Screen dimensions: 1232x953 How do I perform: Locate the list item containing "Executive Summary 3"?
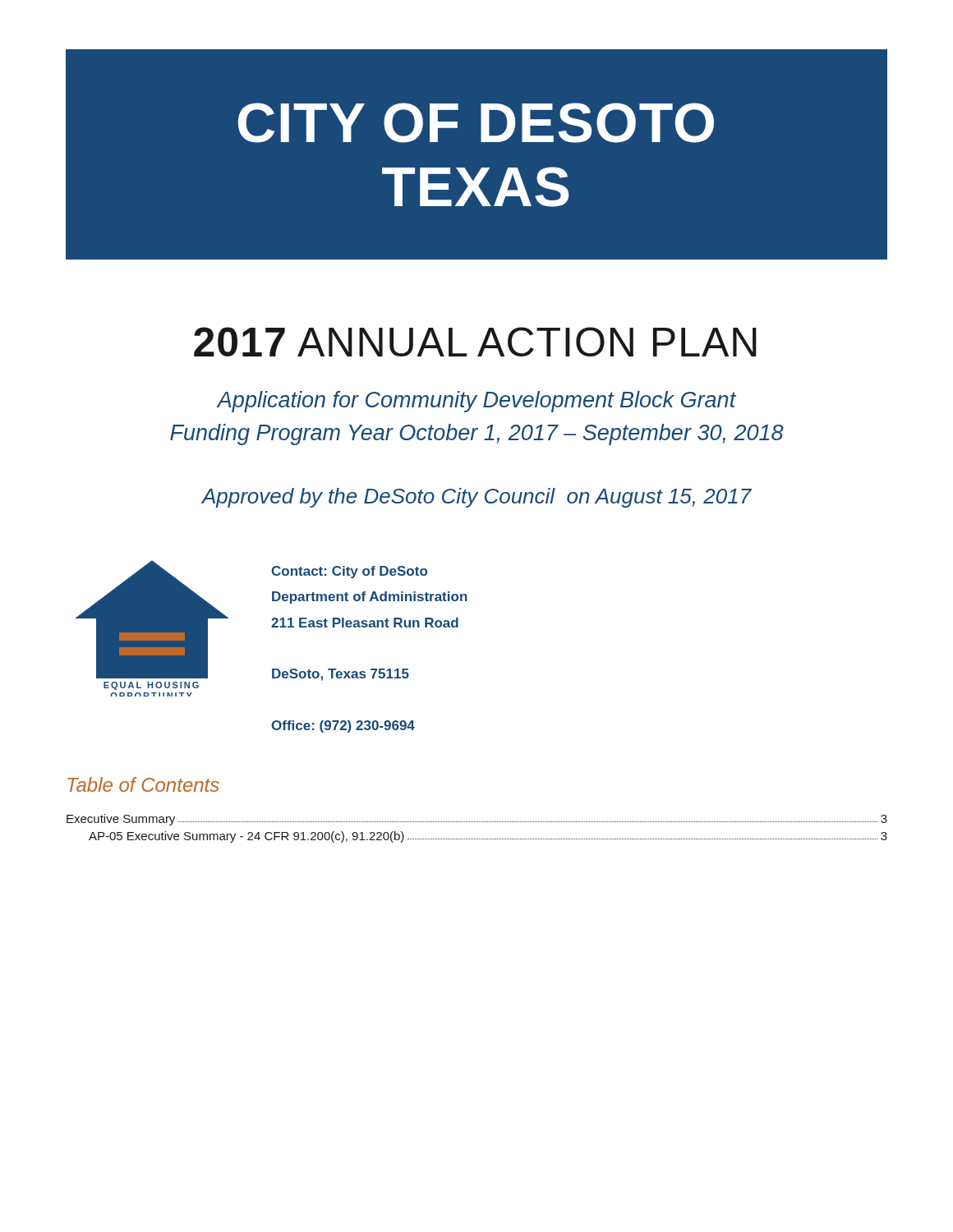(x=476, y=818)
